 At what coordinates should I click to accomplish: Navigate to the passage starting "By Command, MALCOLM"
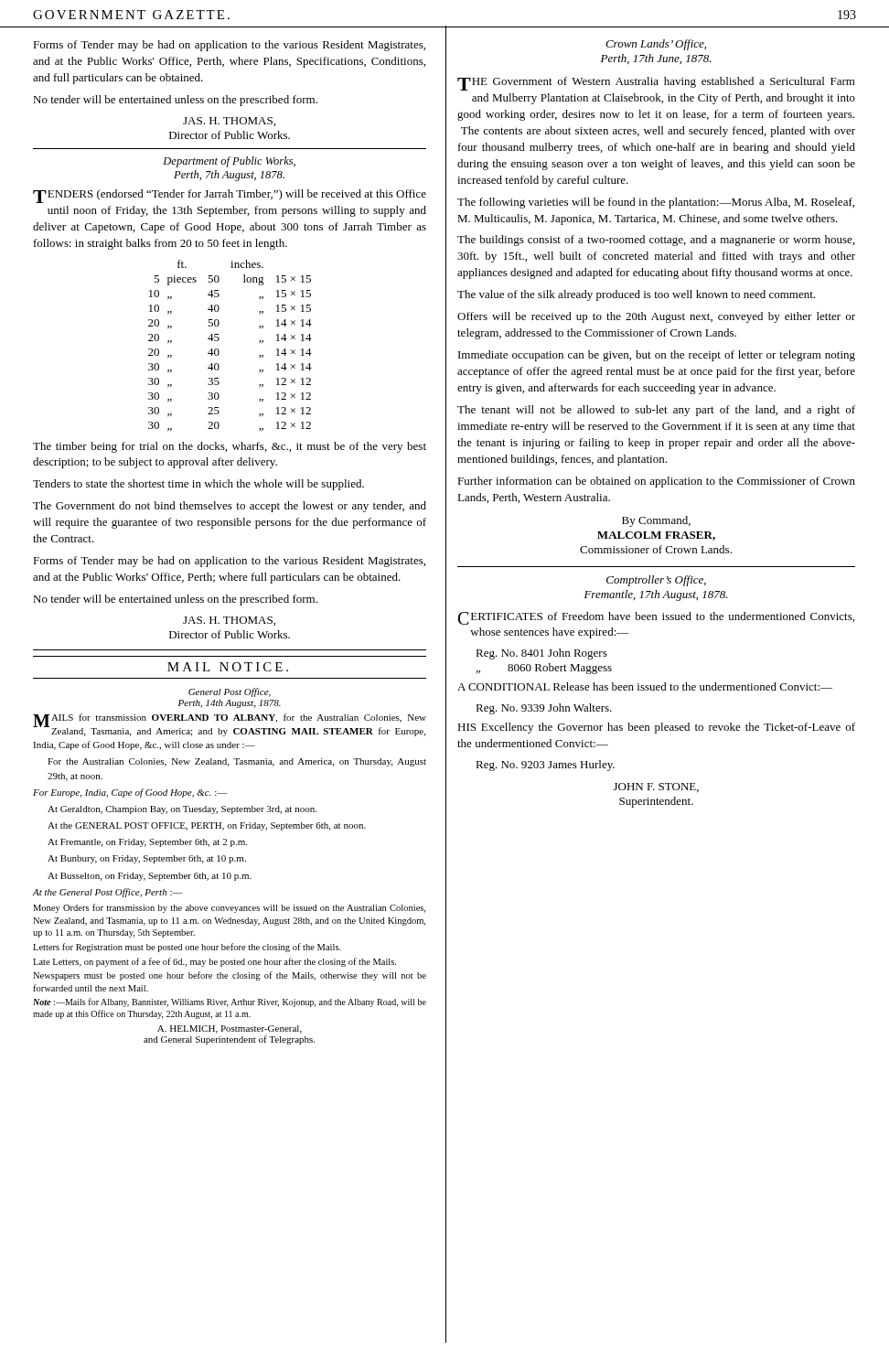point(656,534)
